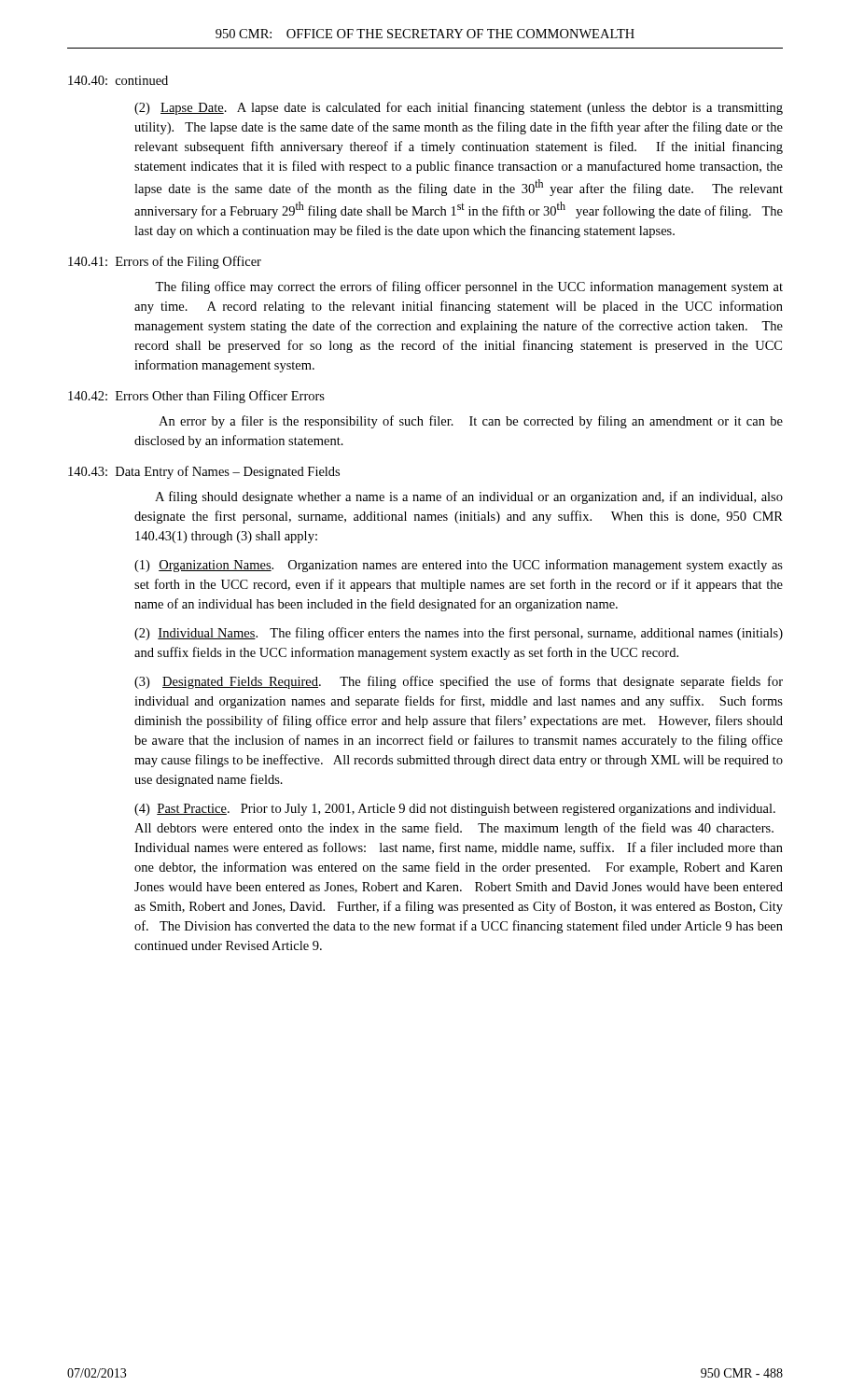Screen dimensions: 1400x850
Task: Locate the block of text that opens with "(3) Designated Fields Required. The filing office specified"
Action: (459, 731)
